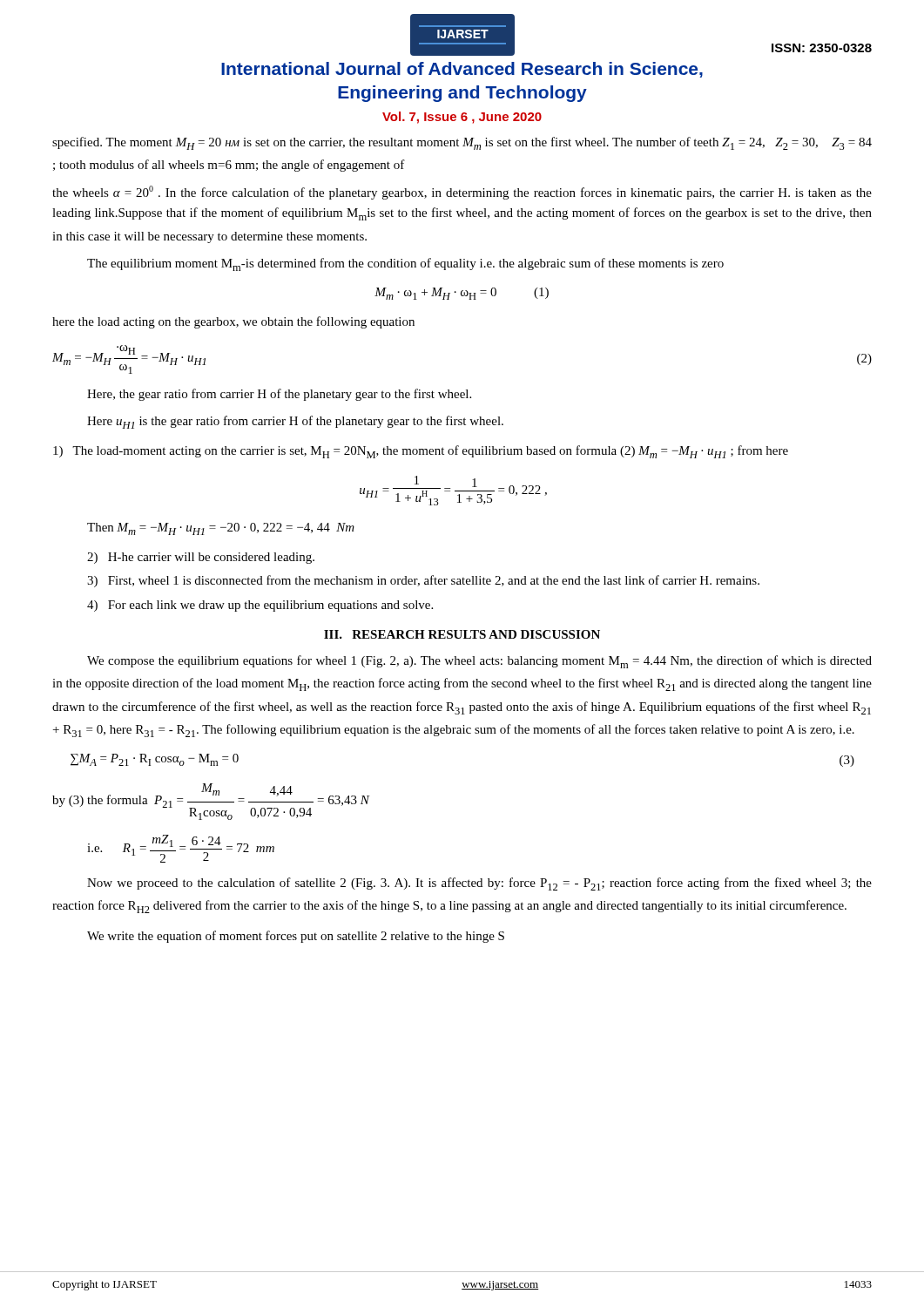Point to the block beginning "1) The load-moment acting"
Screen dimensions: 1307x924
tap(420, 453)
